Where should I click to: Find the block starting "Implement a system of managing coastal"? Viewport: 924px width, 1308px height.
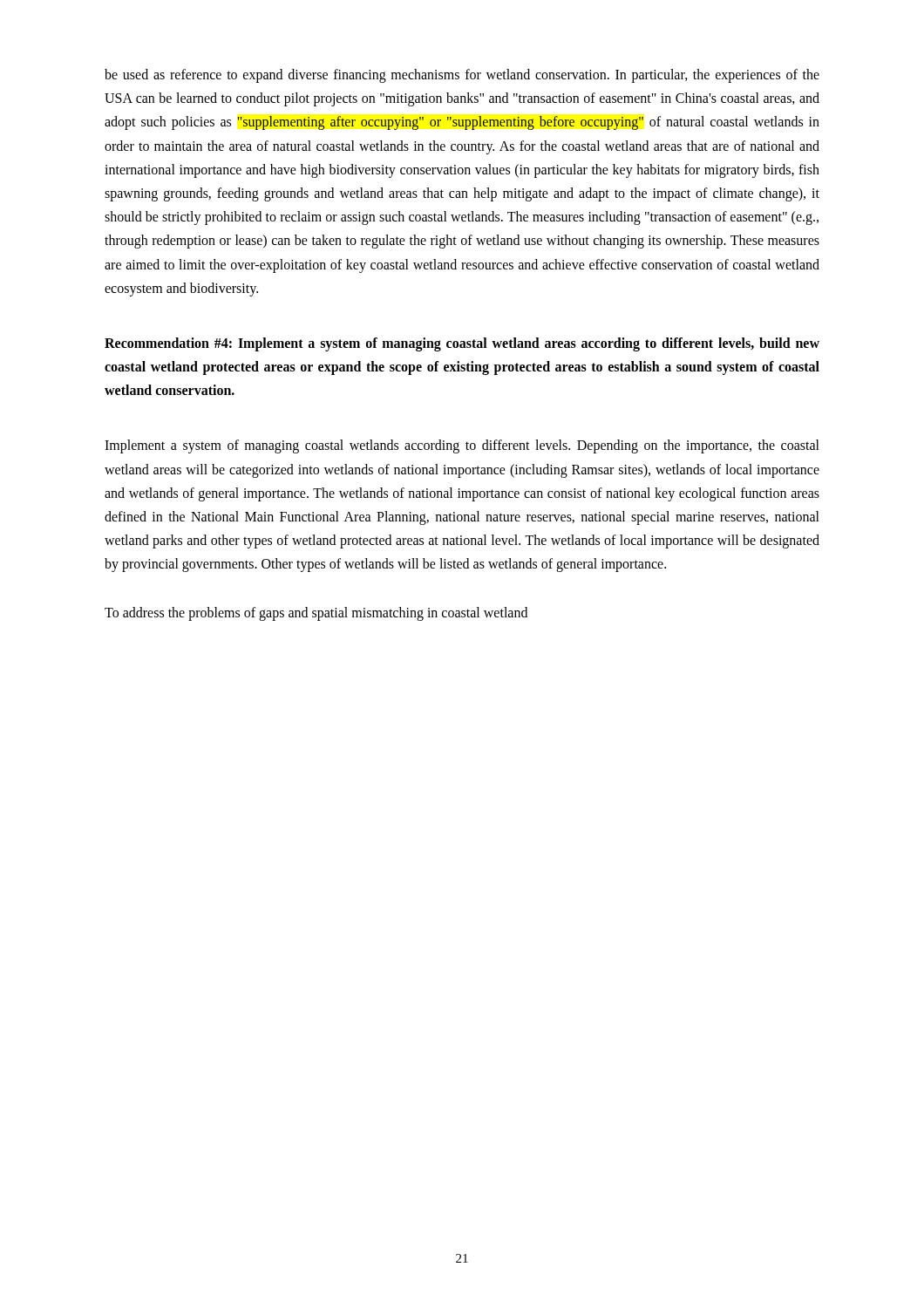point(462,505)
